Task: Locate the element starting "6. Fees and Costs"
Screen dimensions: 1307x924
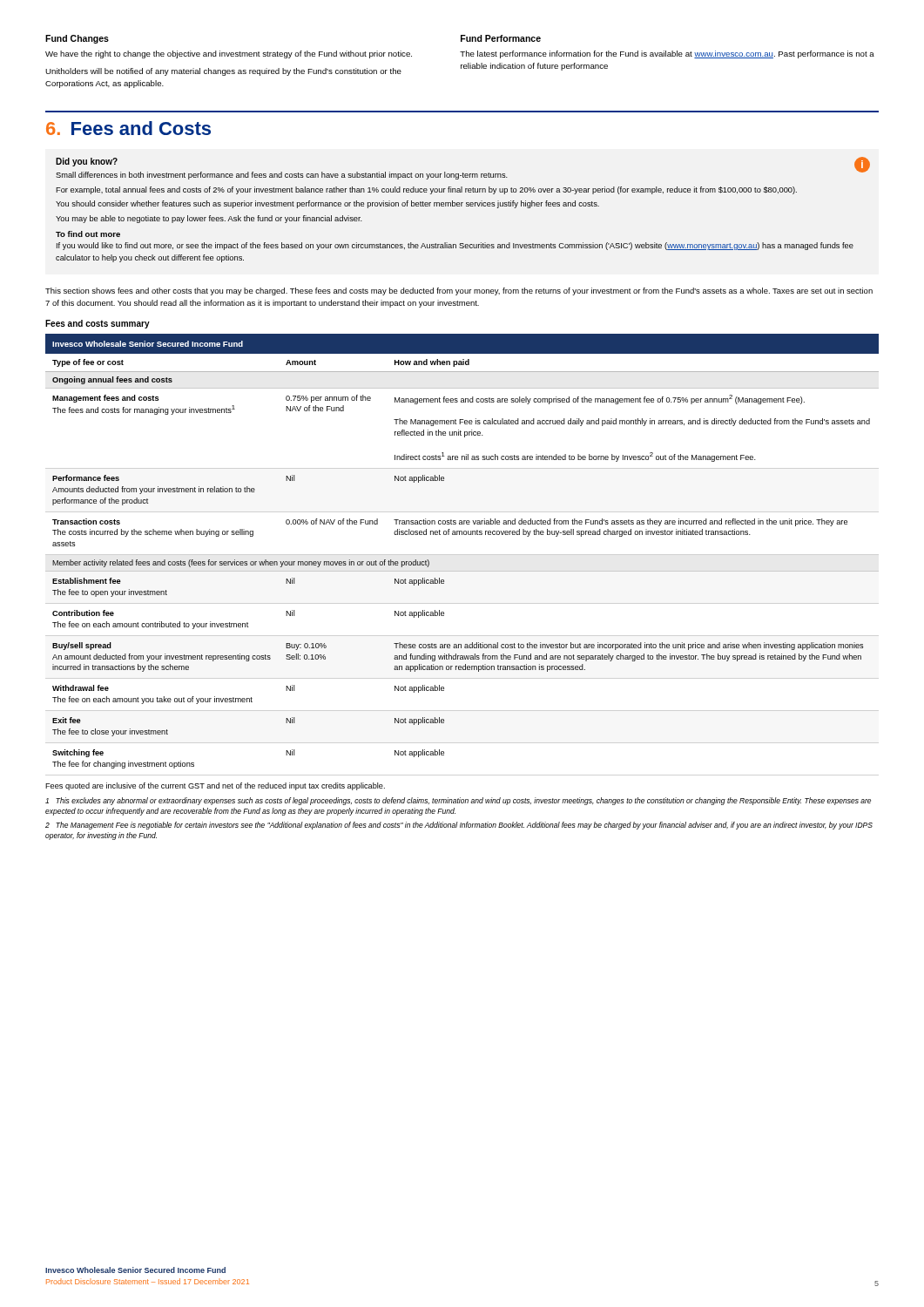Action: 128,129
